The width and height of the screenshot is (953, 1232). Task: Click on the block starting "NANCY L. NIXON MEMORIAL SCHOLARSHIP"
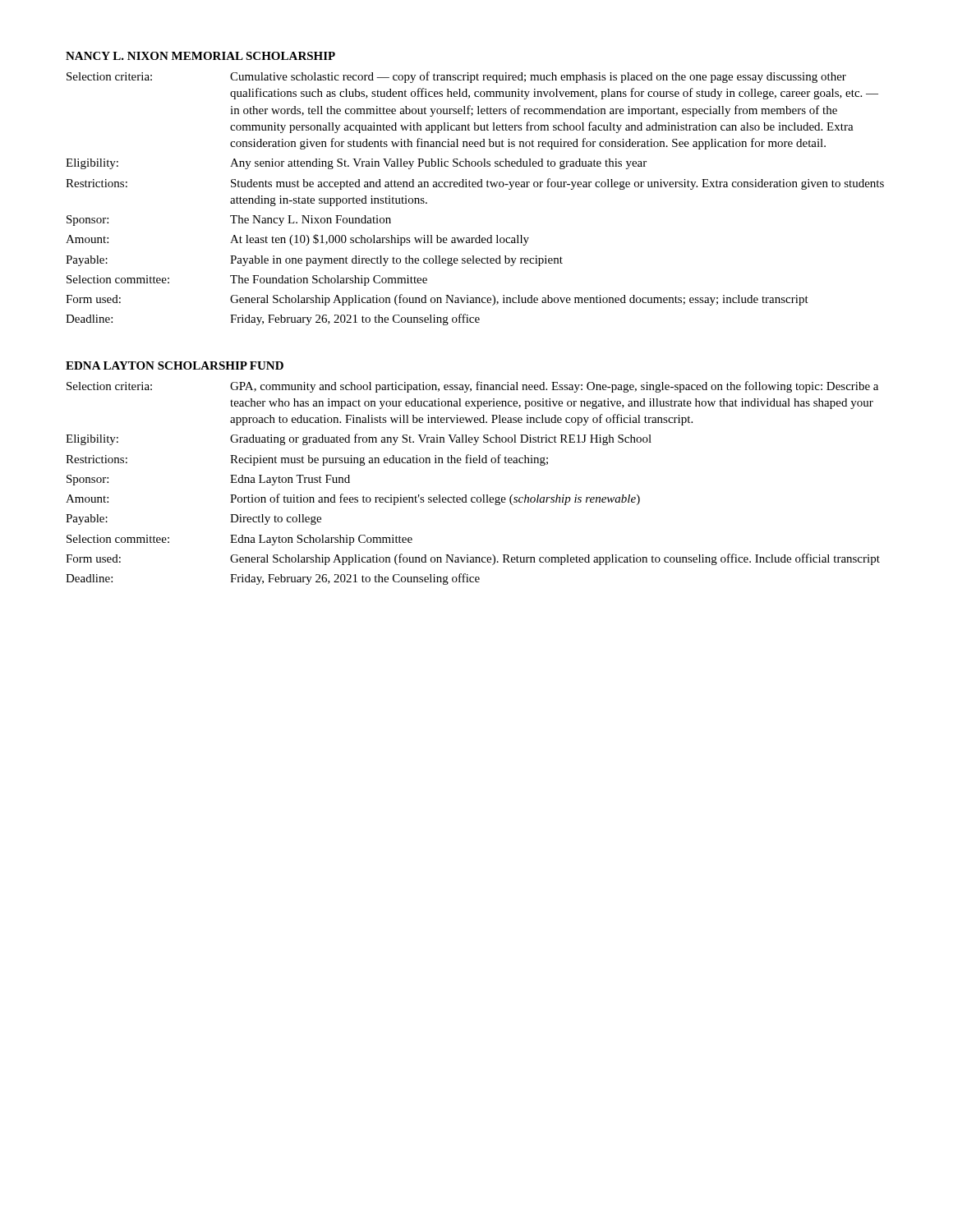[x=201, y=56]
